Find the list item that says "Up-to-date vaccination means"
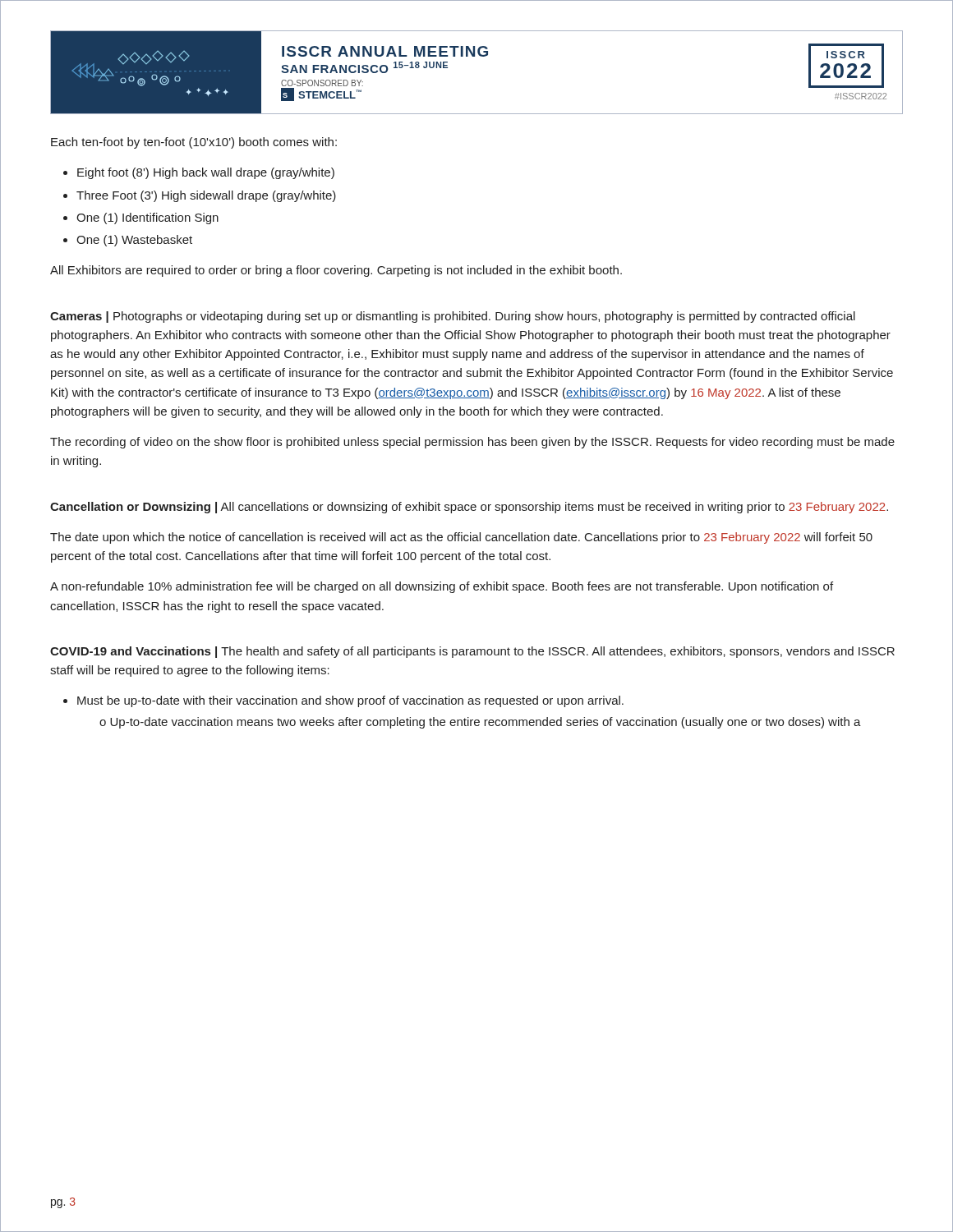 [x=485, y=721]
